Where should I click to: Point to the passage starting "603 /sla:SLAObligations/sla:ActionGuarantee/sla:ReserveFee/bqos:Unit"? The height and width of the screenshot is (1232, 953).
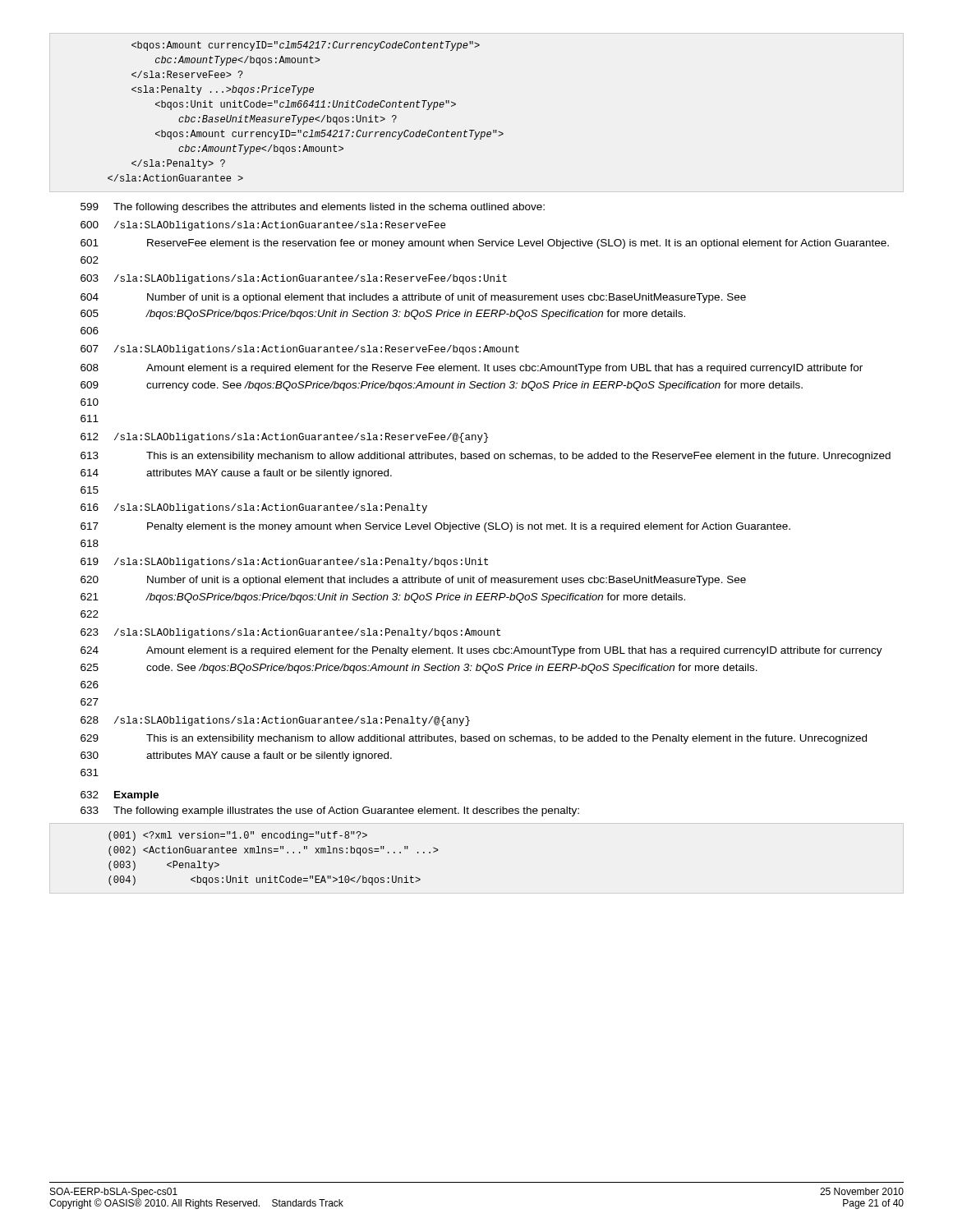pos(476,279)
